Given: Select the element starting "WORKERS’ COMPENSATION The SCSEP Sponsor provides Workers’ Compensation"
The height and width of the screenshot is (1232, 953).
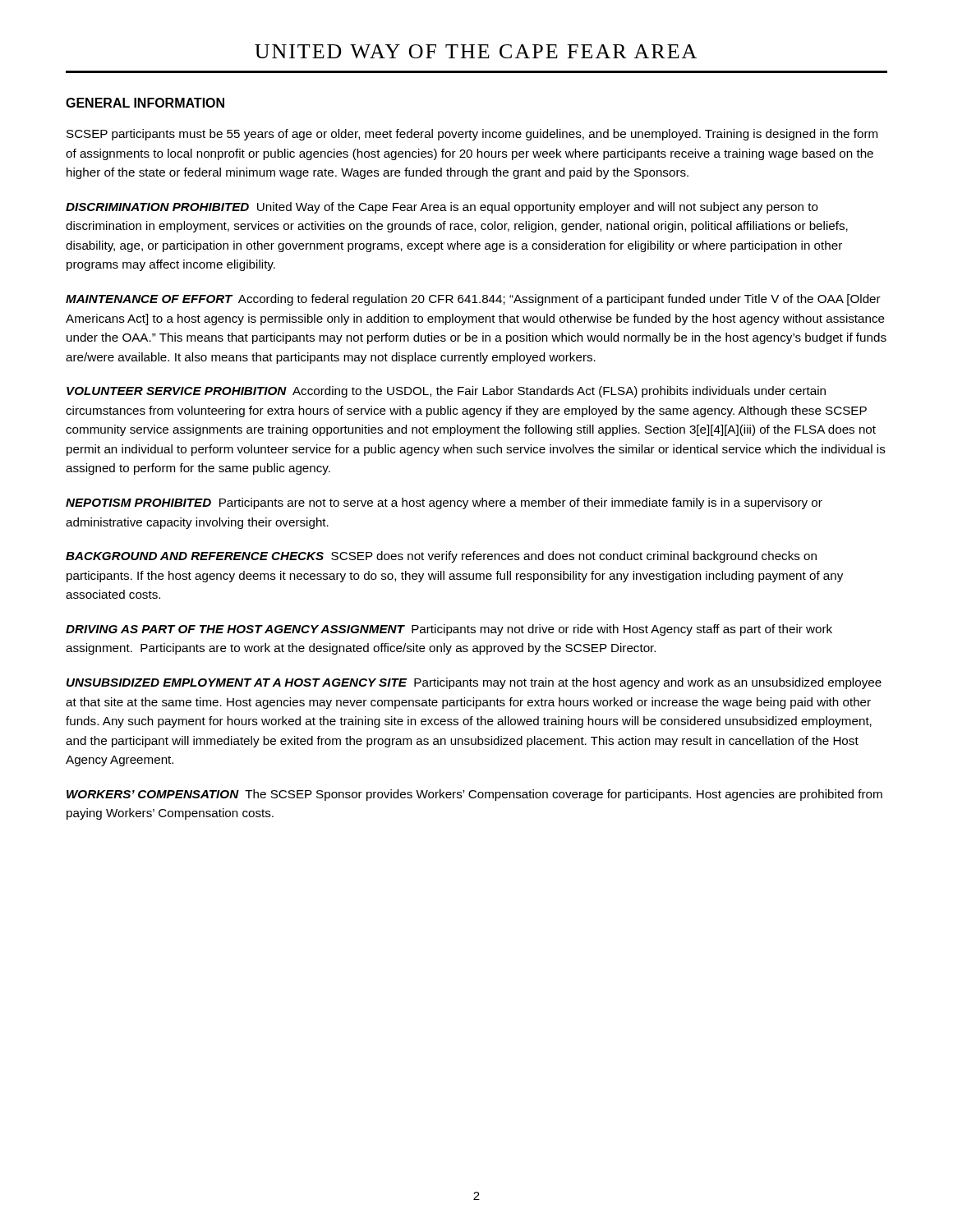Looking at the screenshot, I should [474, 803].
